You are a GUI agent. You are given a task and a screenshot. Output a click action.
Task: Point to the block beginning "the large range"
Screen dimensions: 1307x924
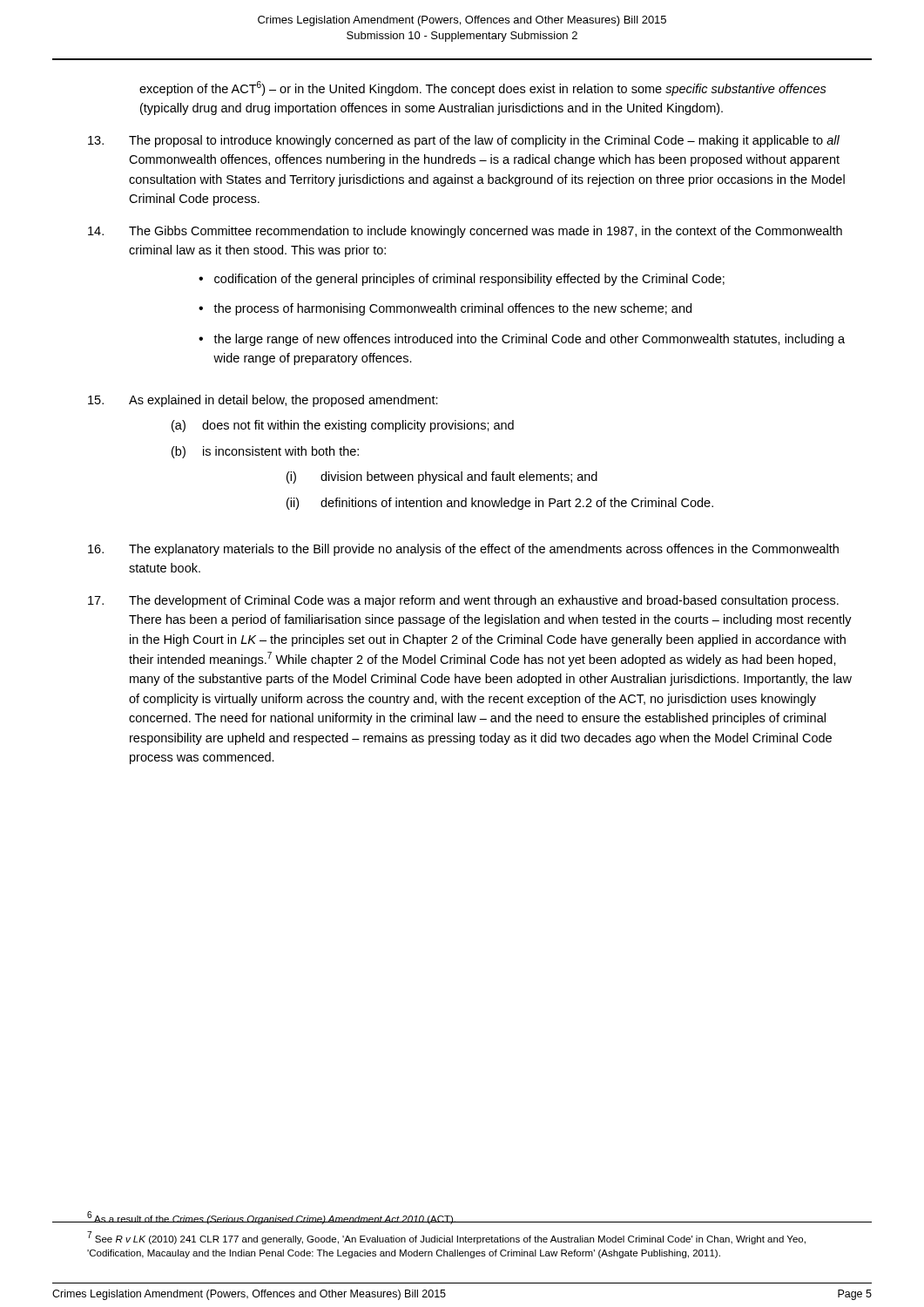534,349
